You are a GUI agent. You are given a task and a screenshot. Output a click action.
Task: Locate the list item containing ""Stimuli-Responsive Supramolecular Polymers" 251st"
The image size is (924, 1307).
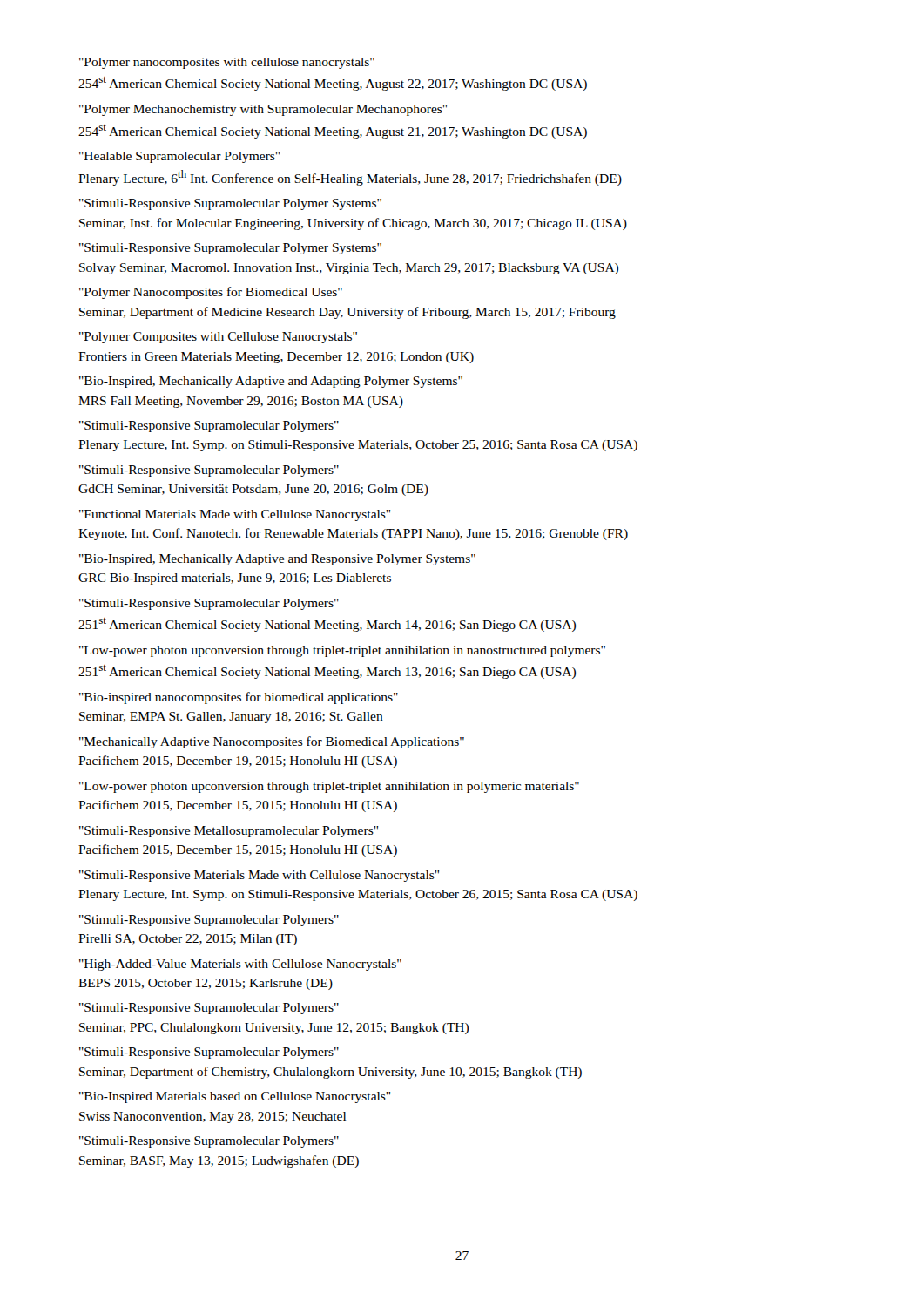coord(462,614)
